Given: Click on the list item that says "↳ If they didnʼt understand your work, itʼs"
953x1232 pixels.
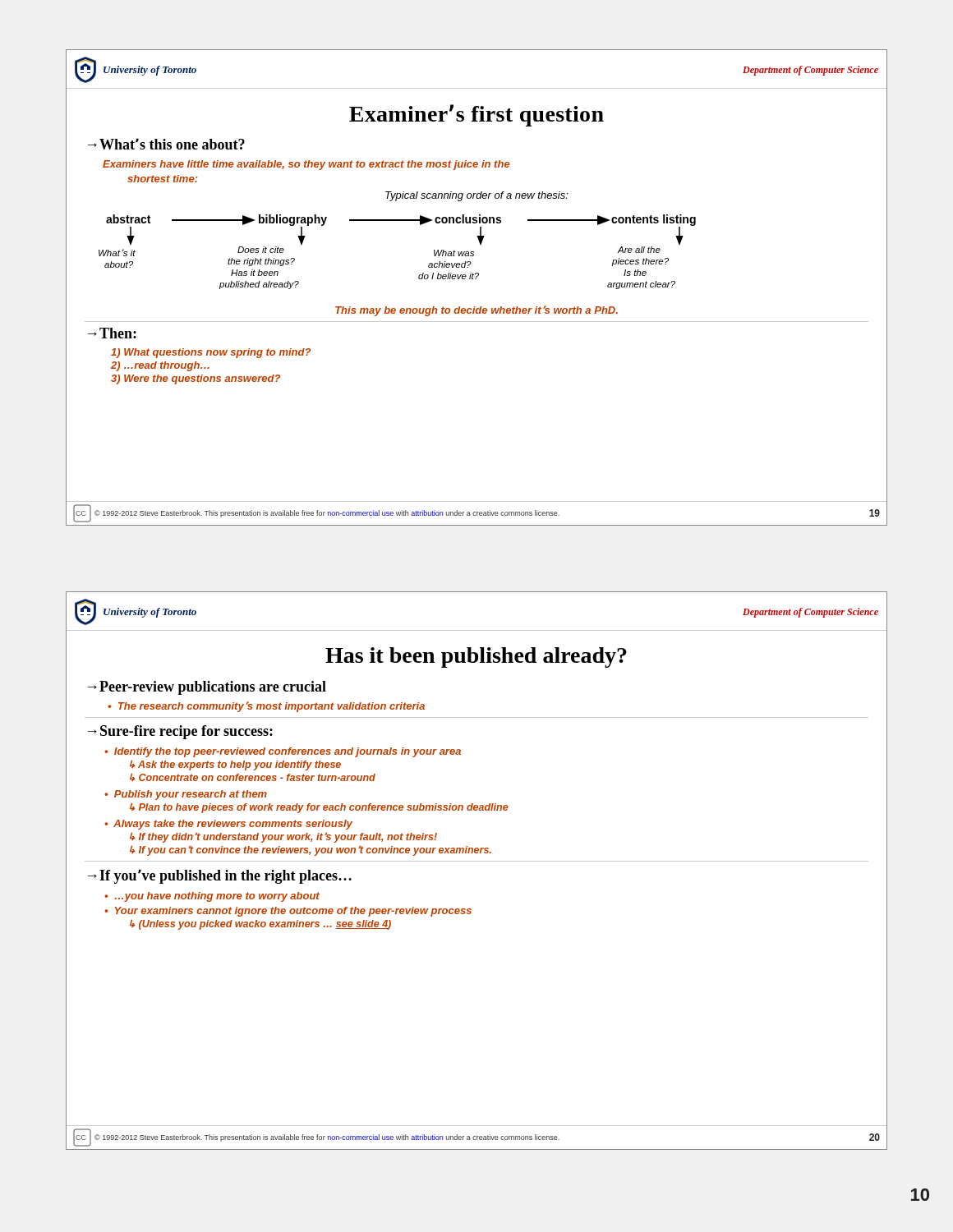Looking at the screenshot, I should click(282, 837).
